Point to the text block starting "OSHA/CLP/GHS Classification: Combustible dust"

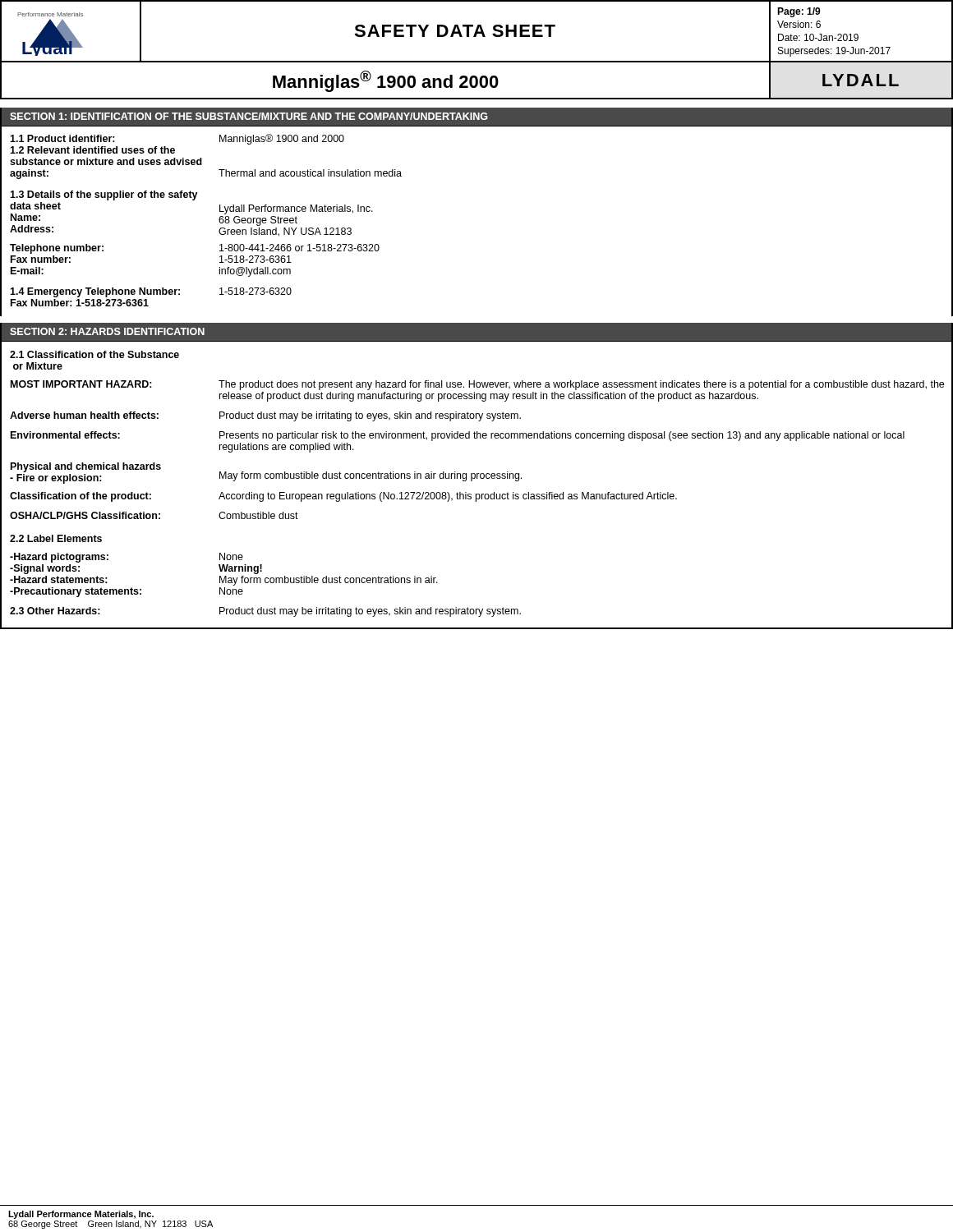pyautogui.click(x=0, y=519)
